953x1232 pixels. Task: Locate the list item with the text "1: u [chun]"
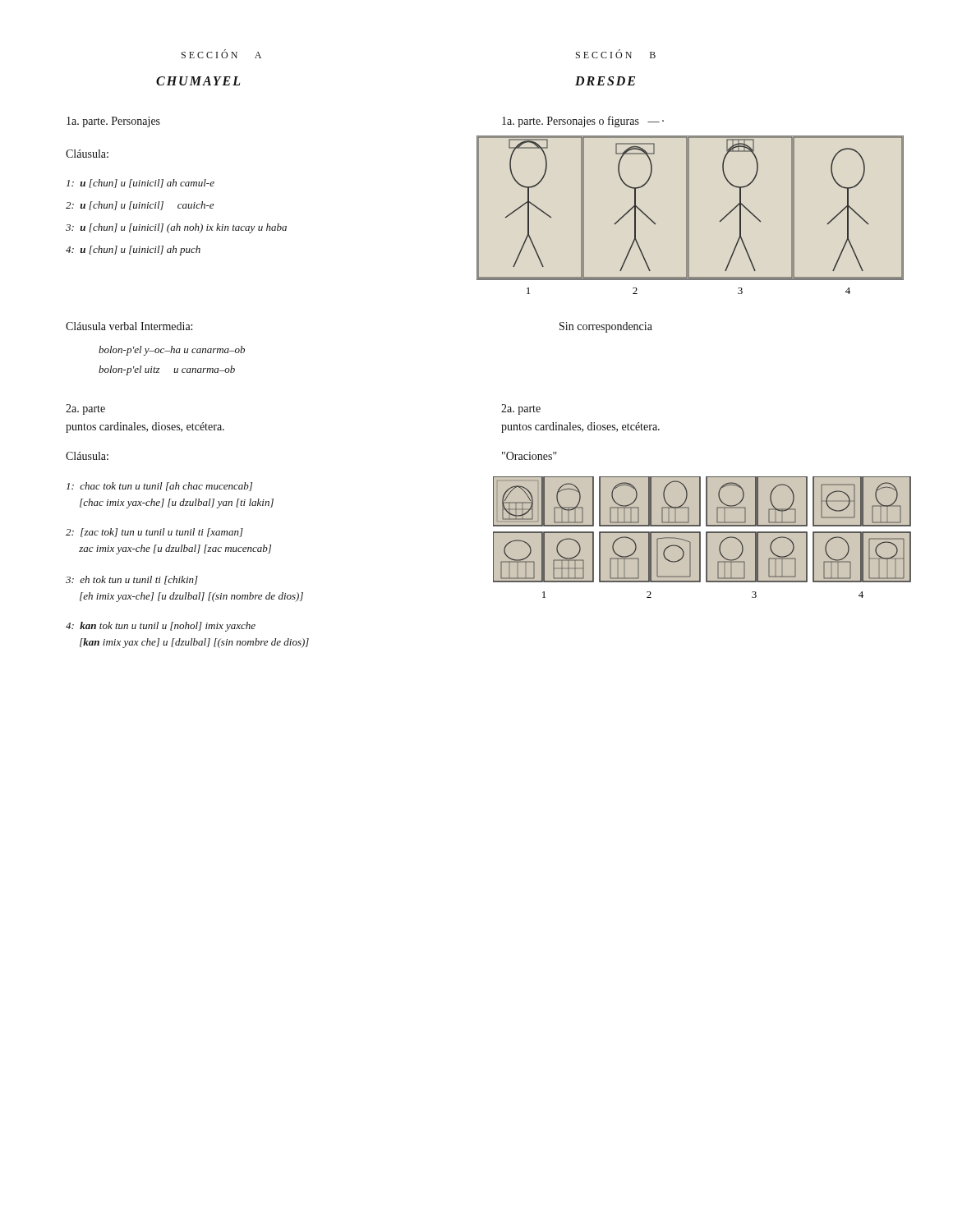click(x=140, y=183)
